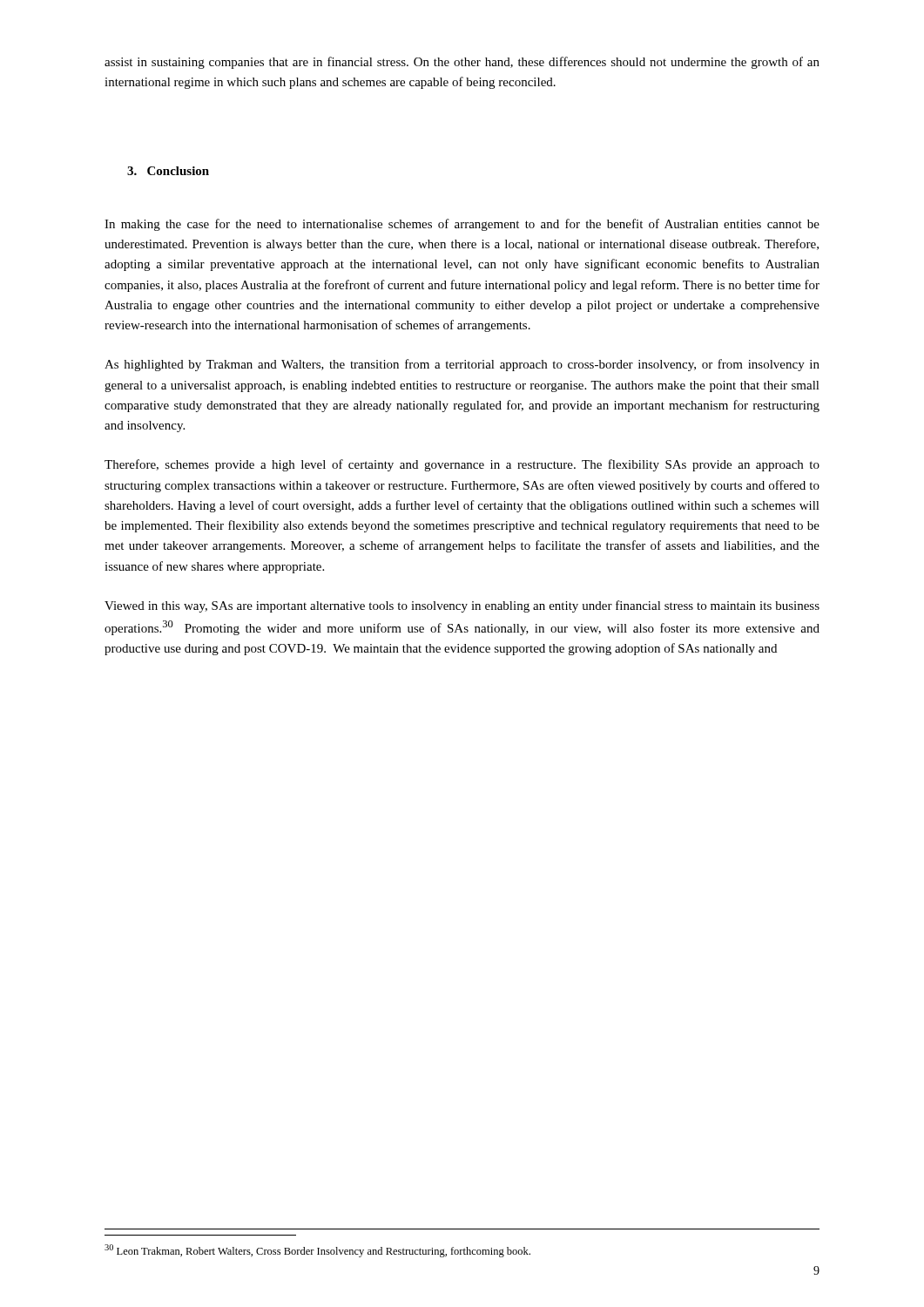
Task: Point to the passage starting "assist in sustaining companies that are in"
Action: pos(462,72)
